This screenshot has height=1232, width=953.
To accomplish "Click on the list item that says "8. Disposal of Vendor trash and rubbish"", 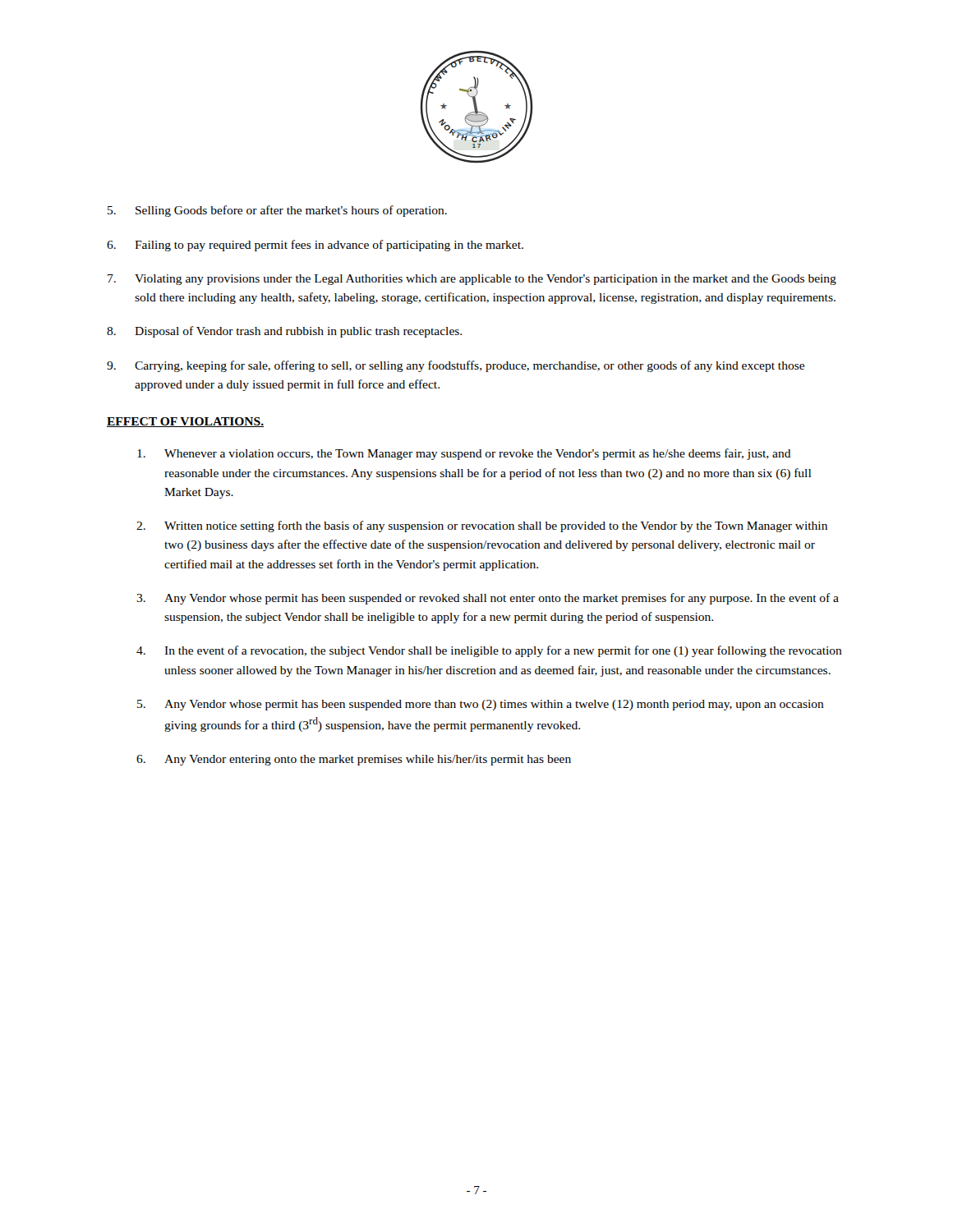I will [x=284, y=332].
